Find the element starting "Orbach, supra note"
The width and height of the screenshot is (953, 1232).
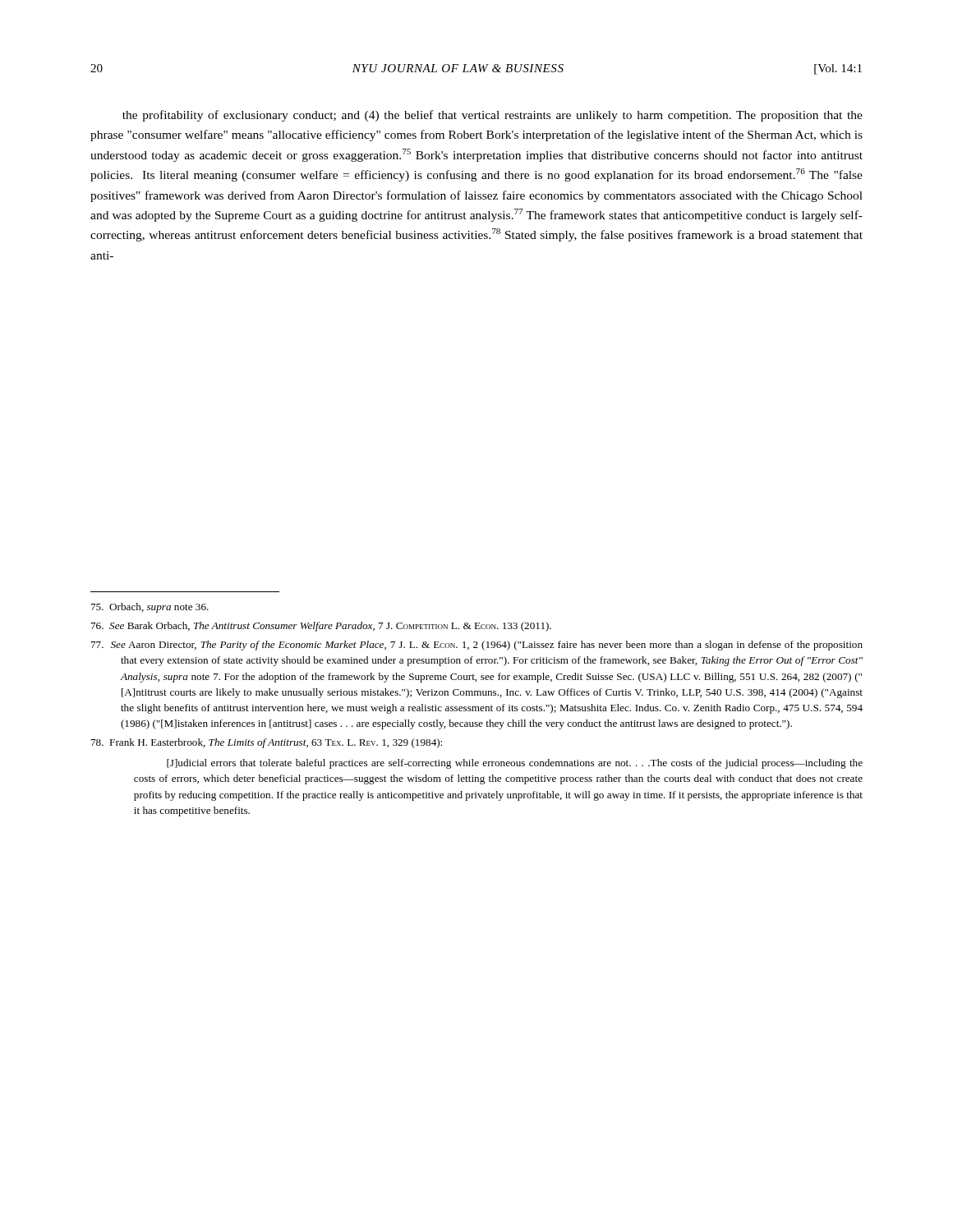tap(150, 608)
